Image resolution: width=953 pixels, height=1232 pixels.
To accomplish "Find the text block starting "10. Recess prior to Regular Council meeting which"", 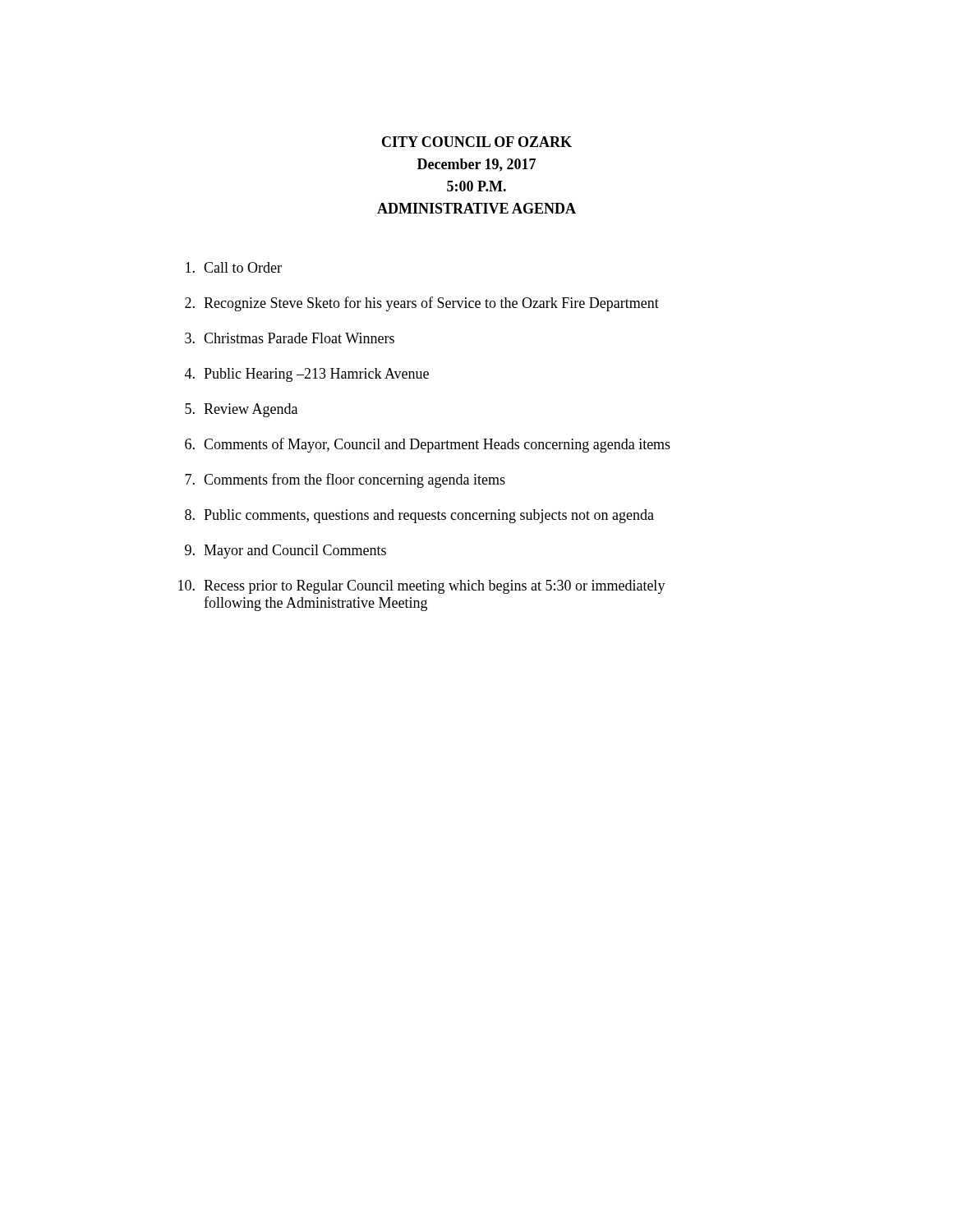I will [476, 595].
